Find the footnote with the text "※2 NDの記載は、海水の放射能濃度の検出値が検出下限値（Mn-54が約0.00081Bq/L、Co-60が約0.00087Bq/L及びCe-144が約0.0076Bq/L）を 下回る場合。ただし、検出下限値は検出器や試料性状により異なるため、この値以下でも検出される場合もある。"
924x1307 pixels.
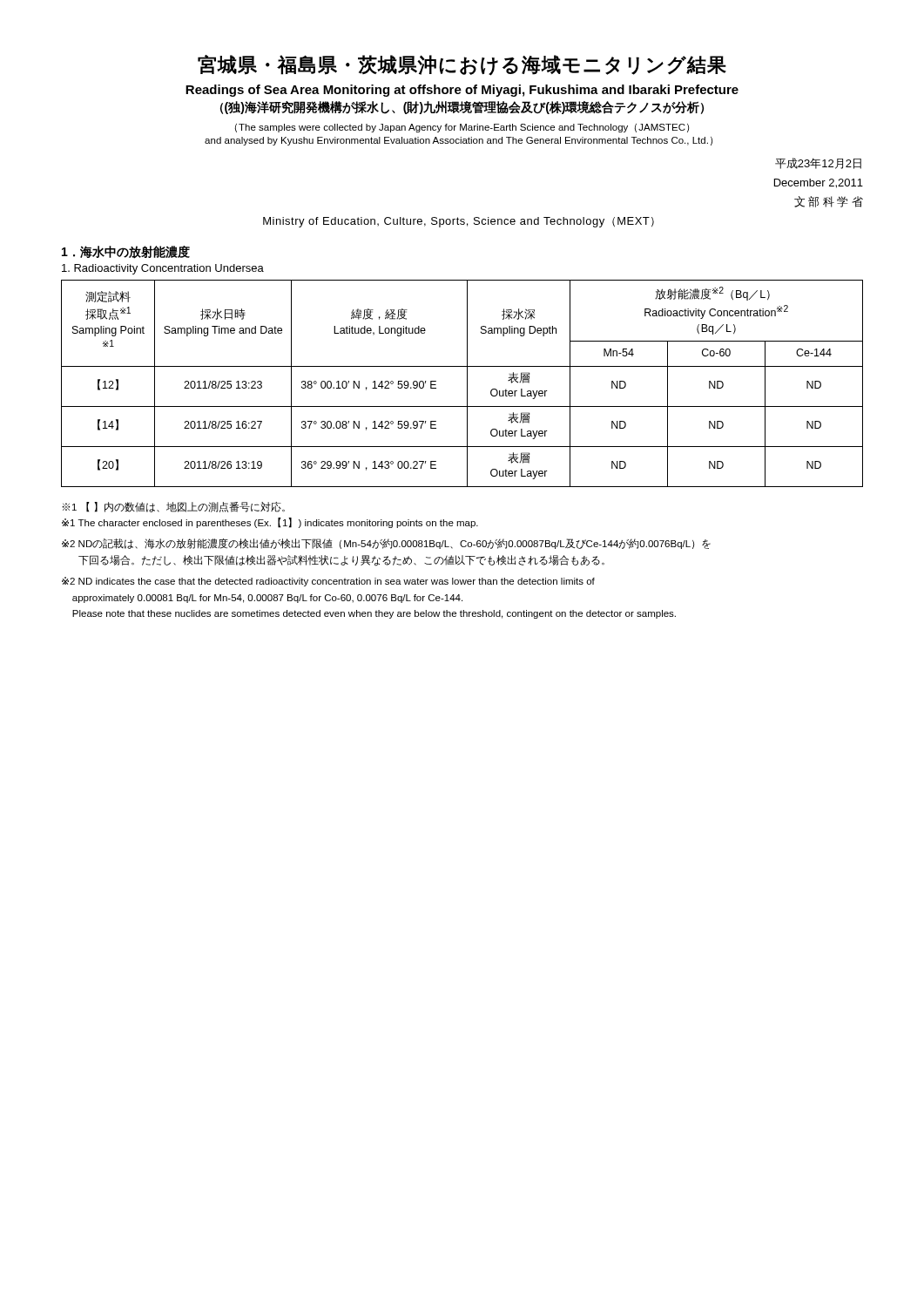[386, 552]
